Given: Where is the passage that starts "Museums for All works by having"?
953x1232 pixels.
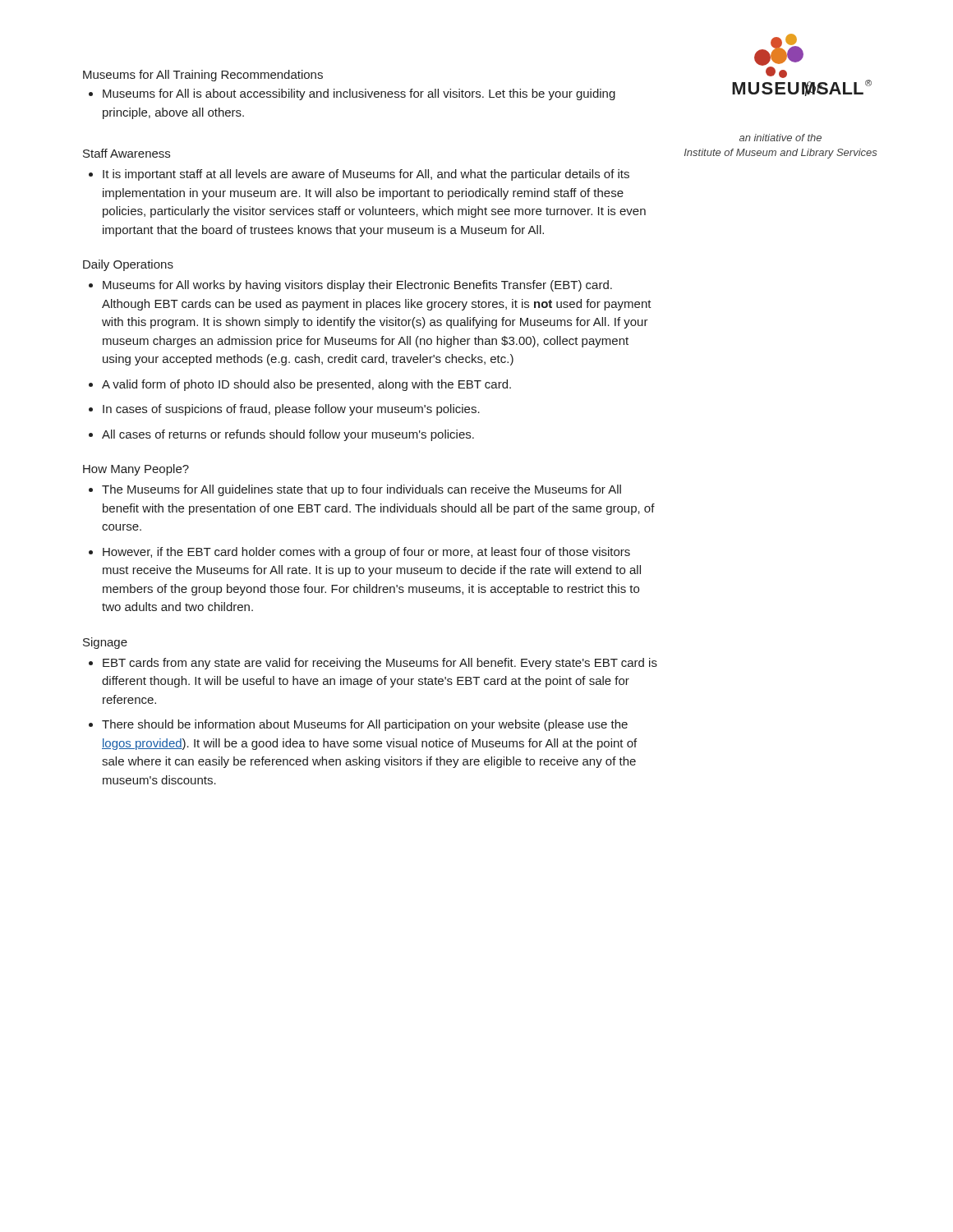Looking at the screenshot, I should pos(376,322).
